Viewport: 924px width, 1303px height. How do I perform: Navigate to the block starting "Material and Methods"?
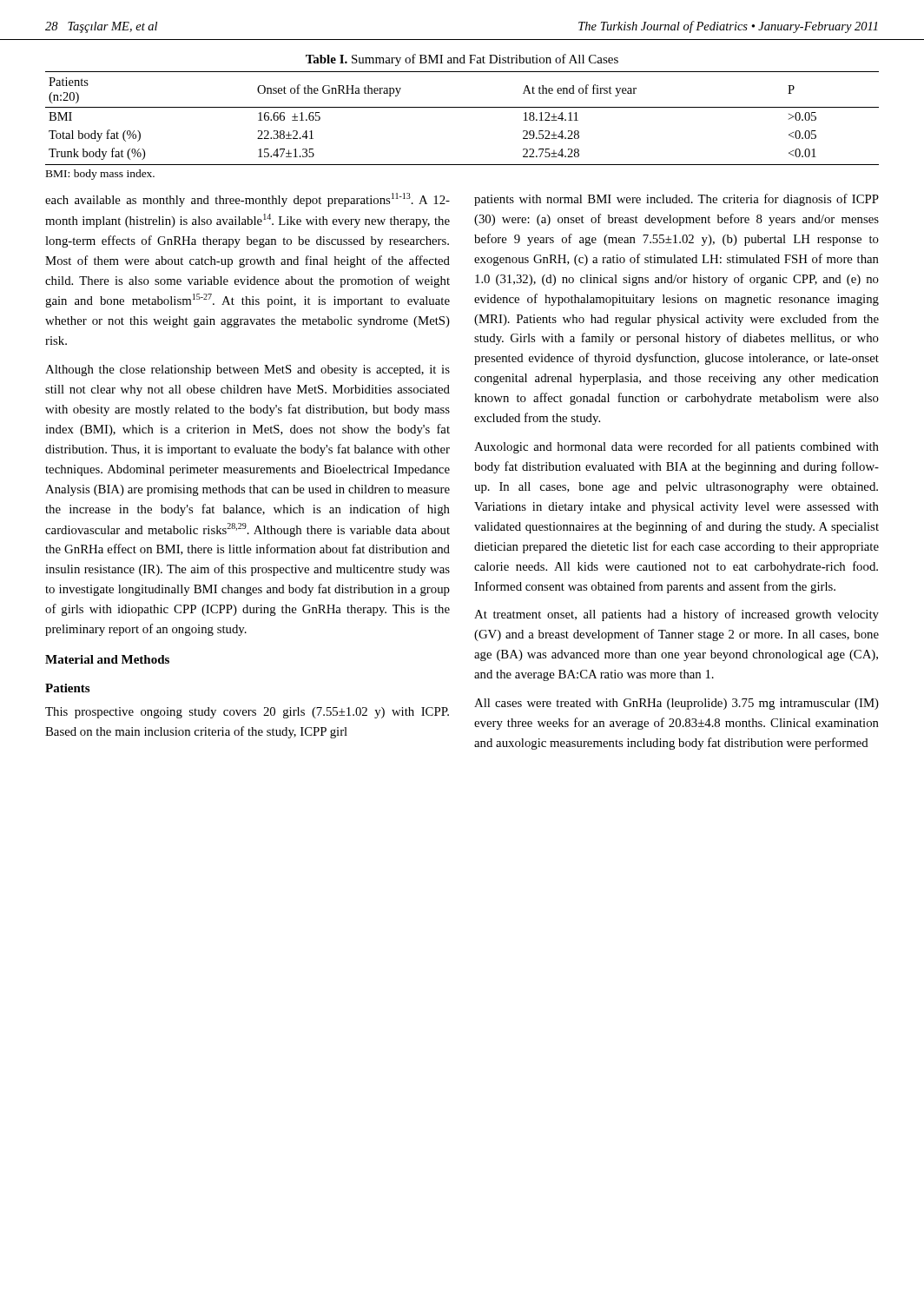107,659
